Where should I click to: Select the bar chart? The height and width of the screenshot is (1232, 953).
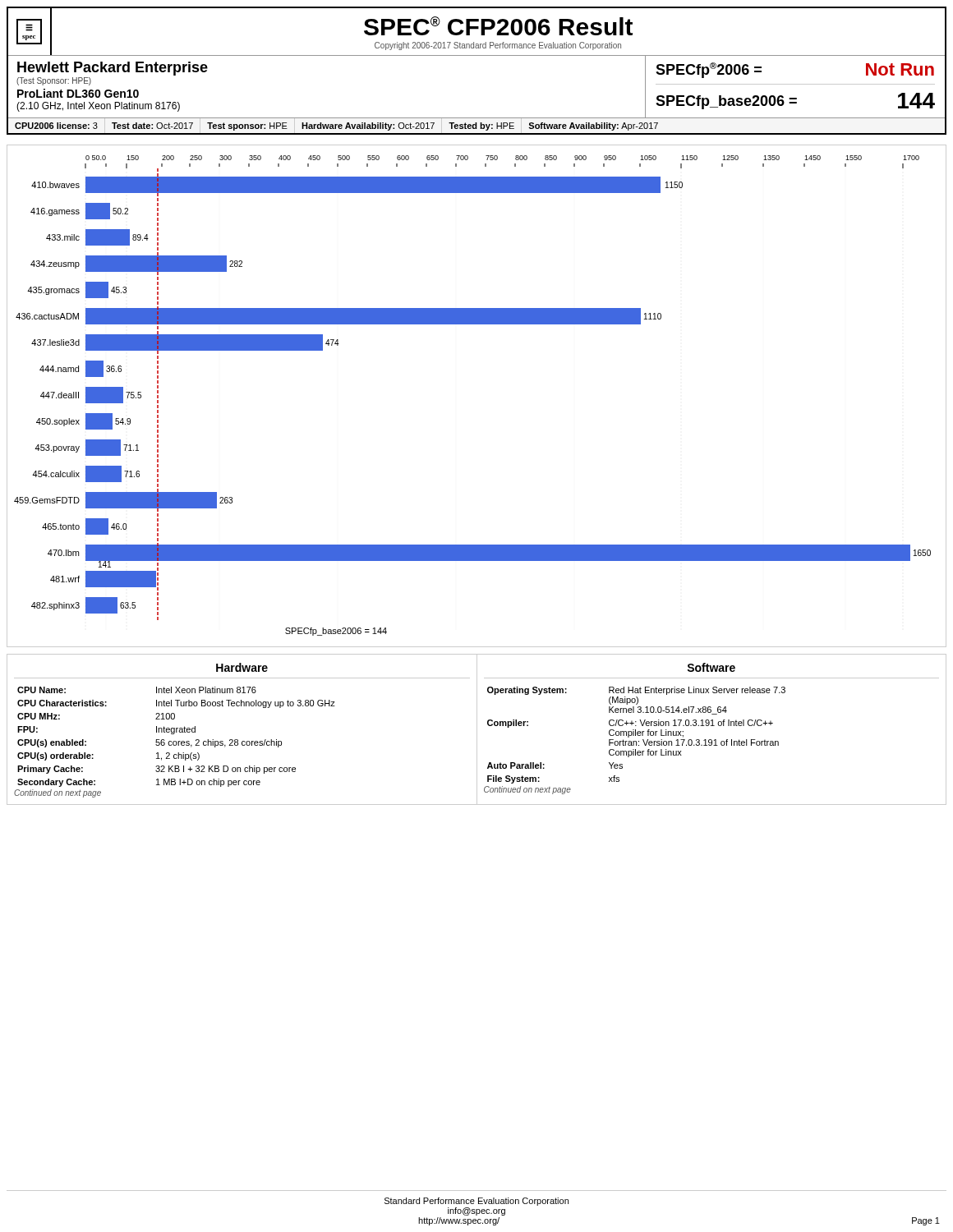pos(476,396)
